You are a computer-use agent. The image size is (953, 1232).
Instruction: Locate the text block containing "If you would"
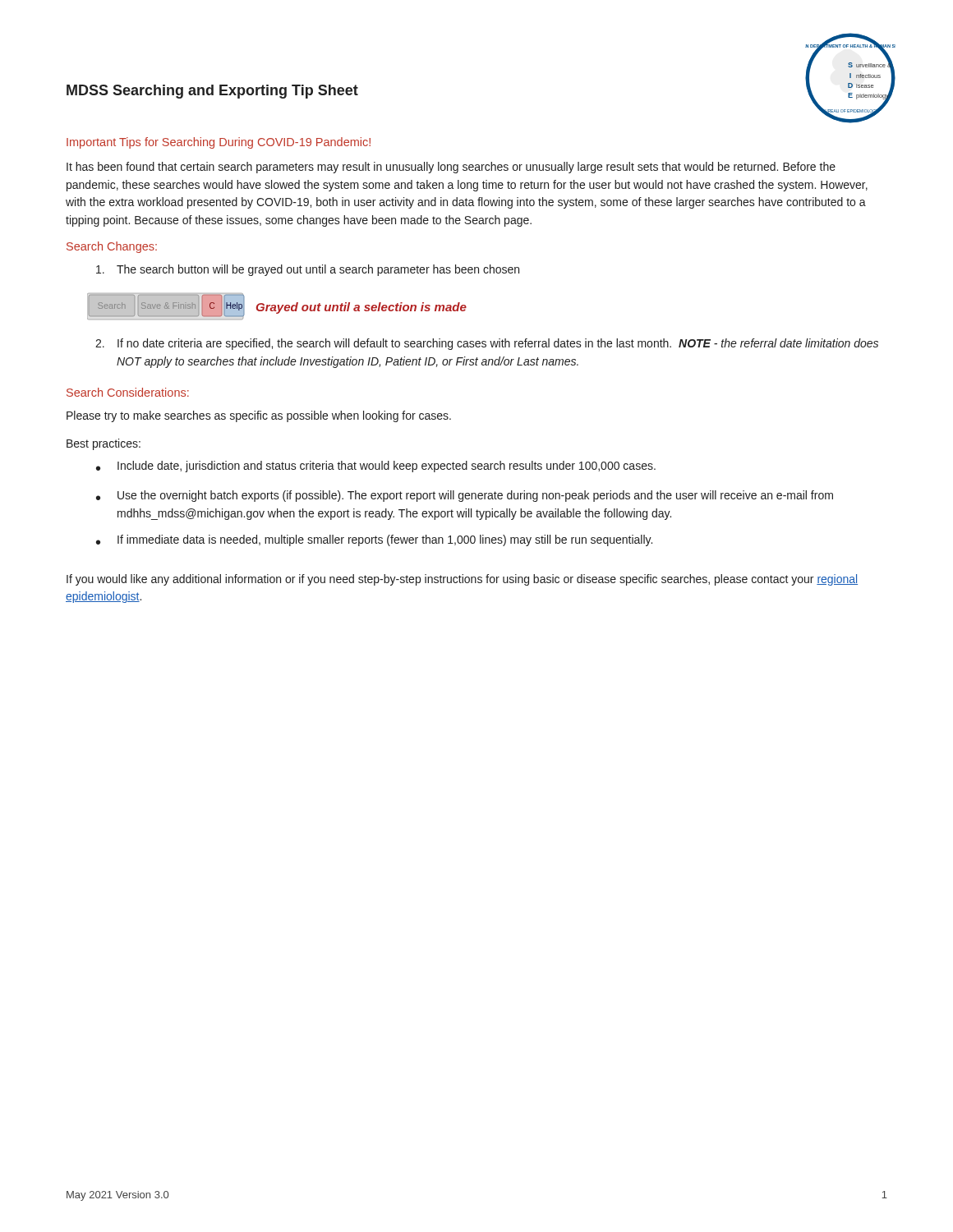tap(462, 588)
